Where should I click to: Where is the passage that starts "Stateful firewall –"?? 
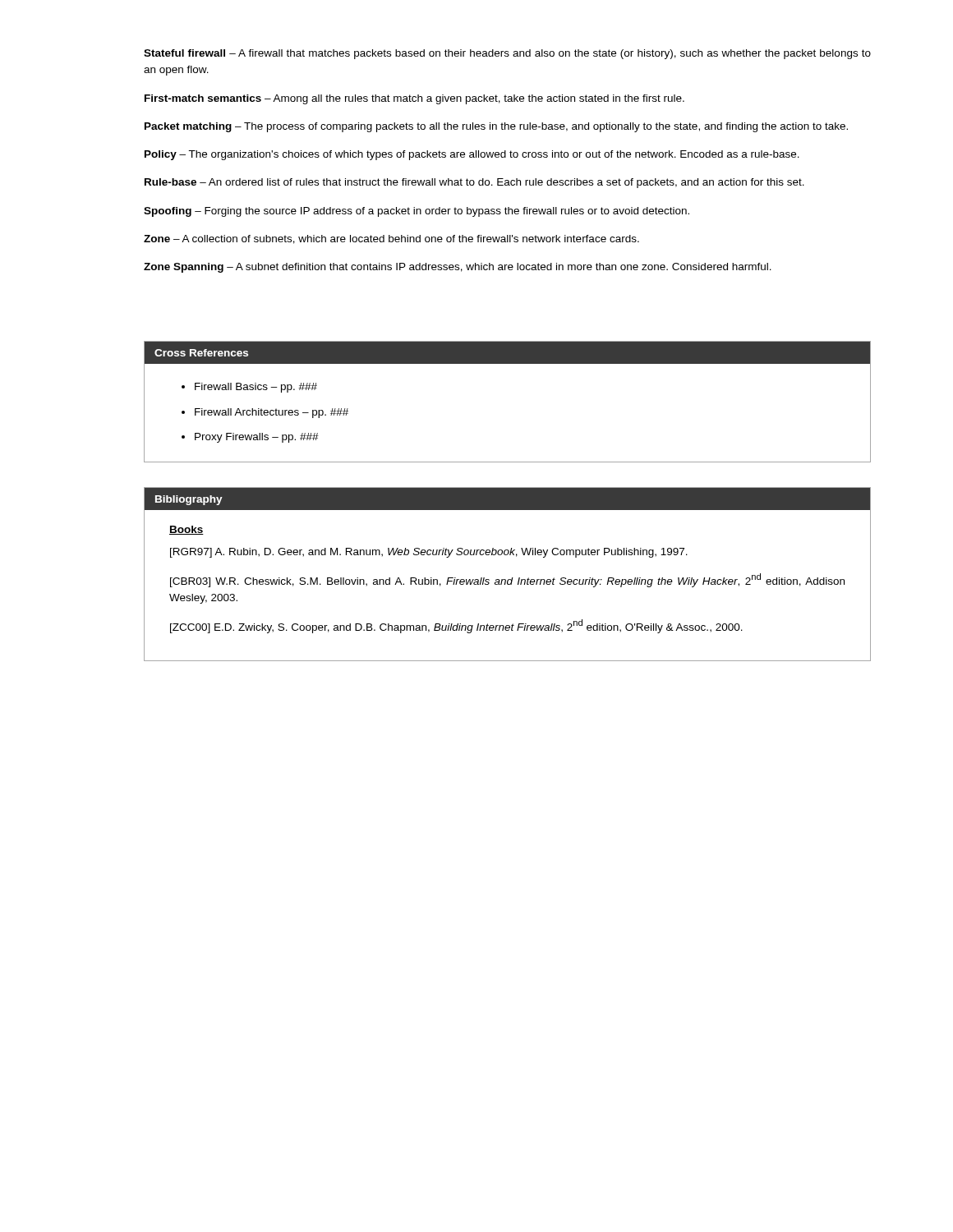(507, 61)
